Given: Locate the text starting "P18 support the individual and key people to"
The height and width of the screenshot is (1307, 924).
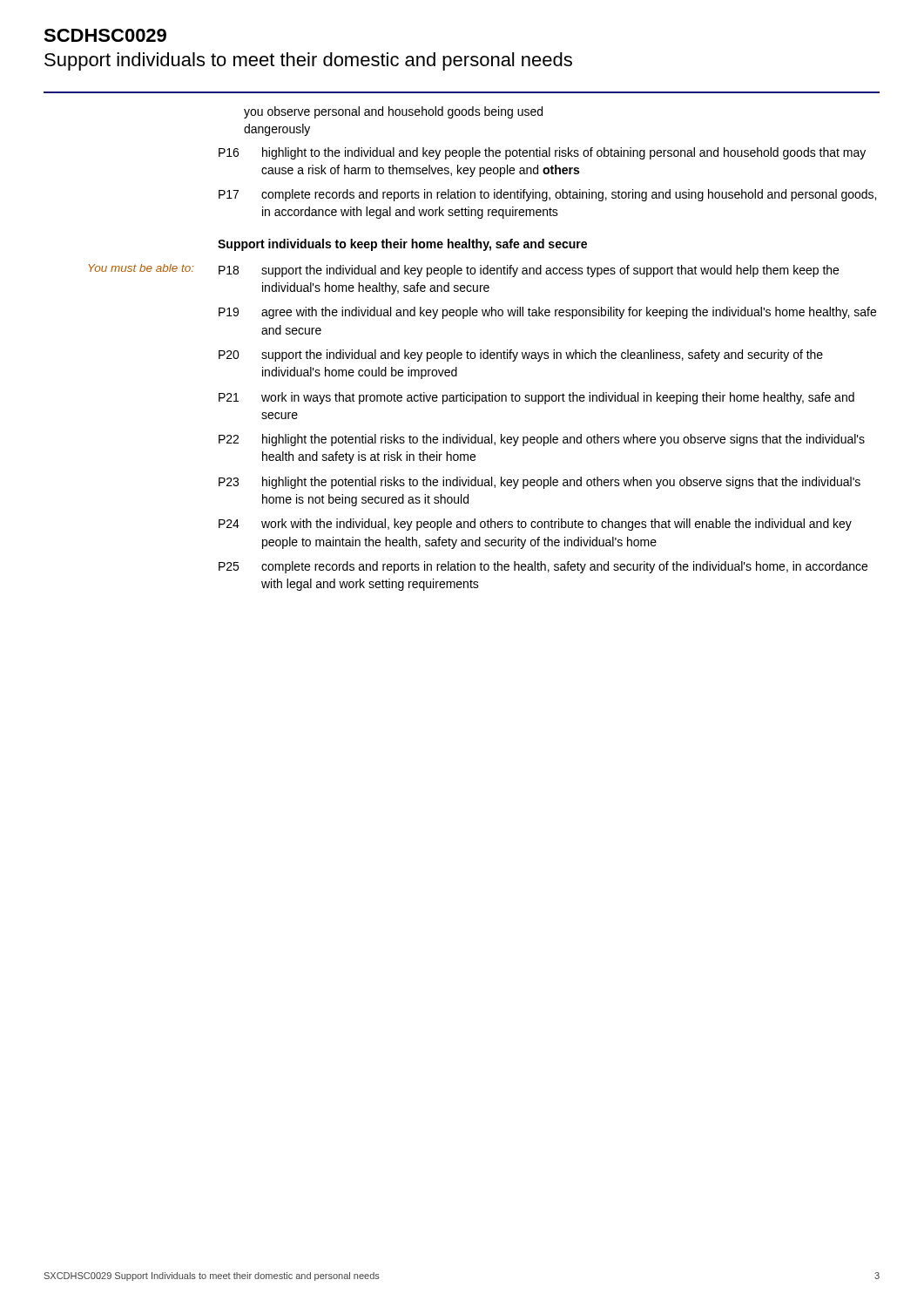Looking at the screenshot, I should [x=549, y=279].
